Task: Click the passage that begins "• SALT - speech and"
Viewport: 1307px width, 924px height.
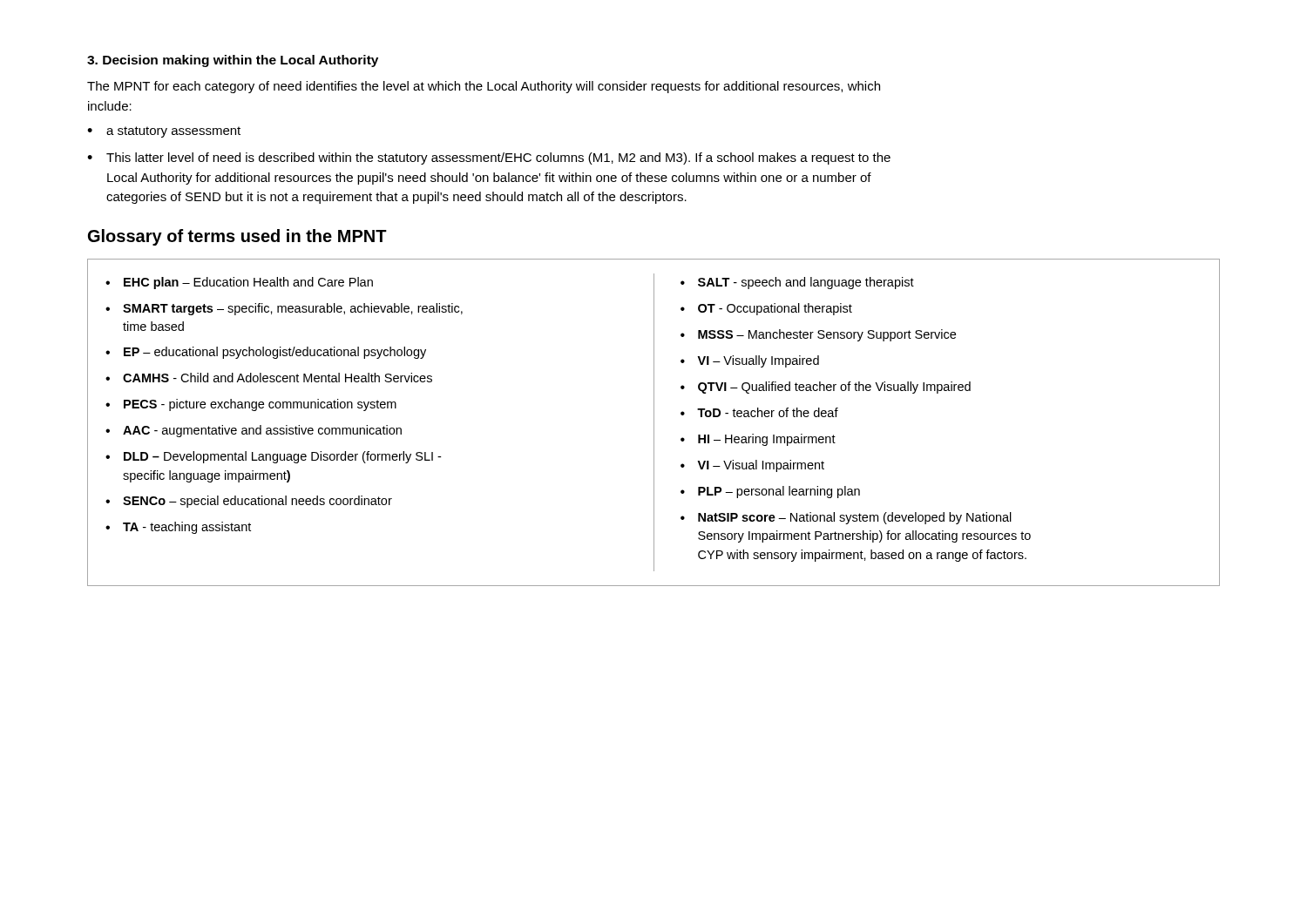Action: [797, 283]
